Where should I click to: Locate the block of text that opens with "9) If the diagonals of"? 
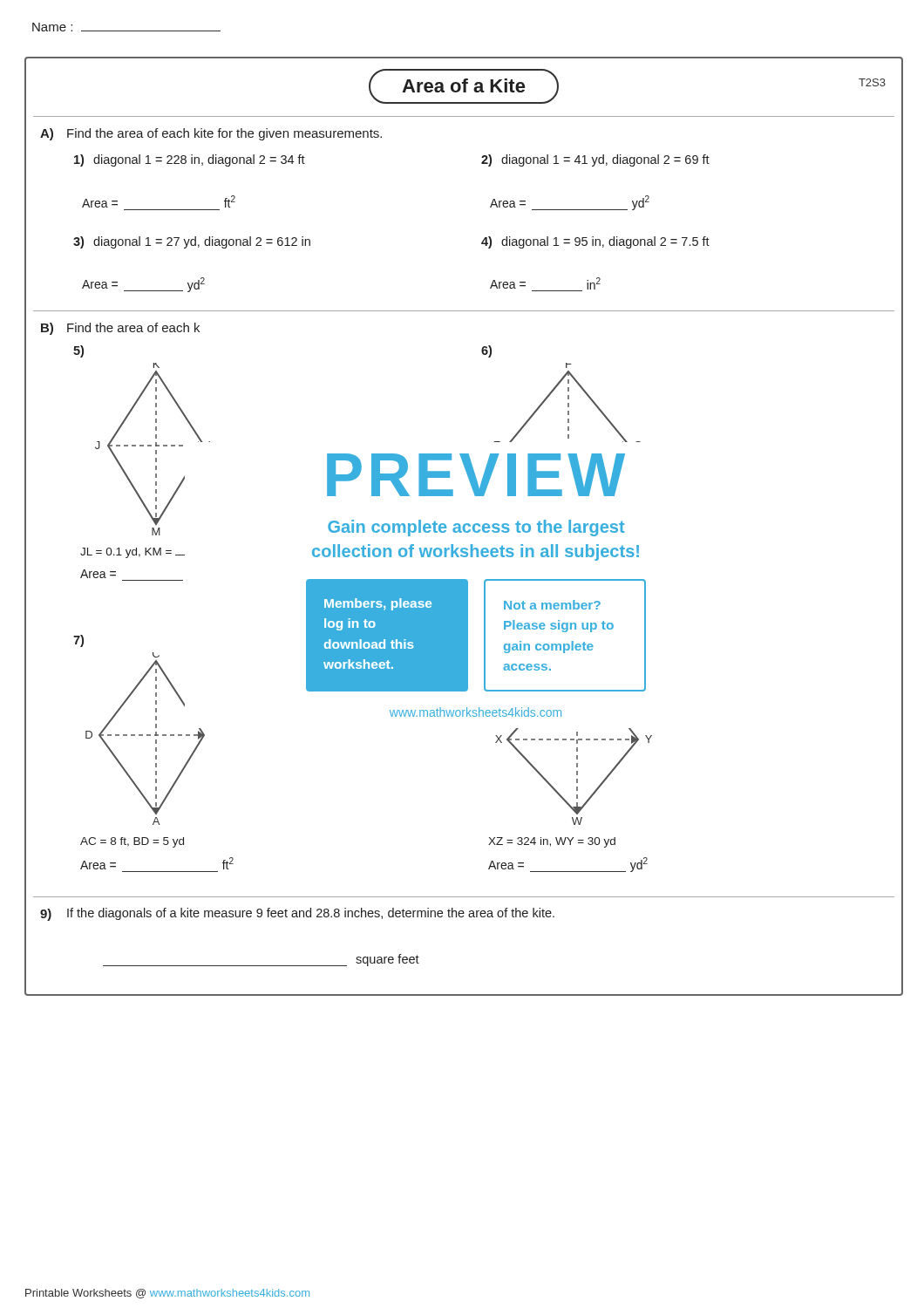tap(298, 913)
